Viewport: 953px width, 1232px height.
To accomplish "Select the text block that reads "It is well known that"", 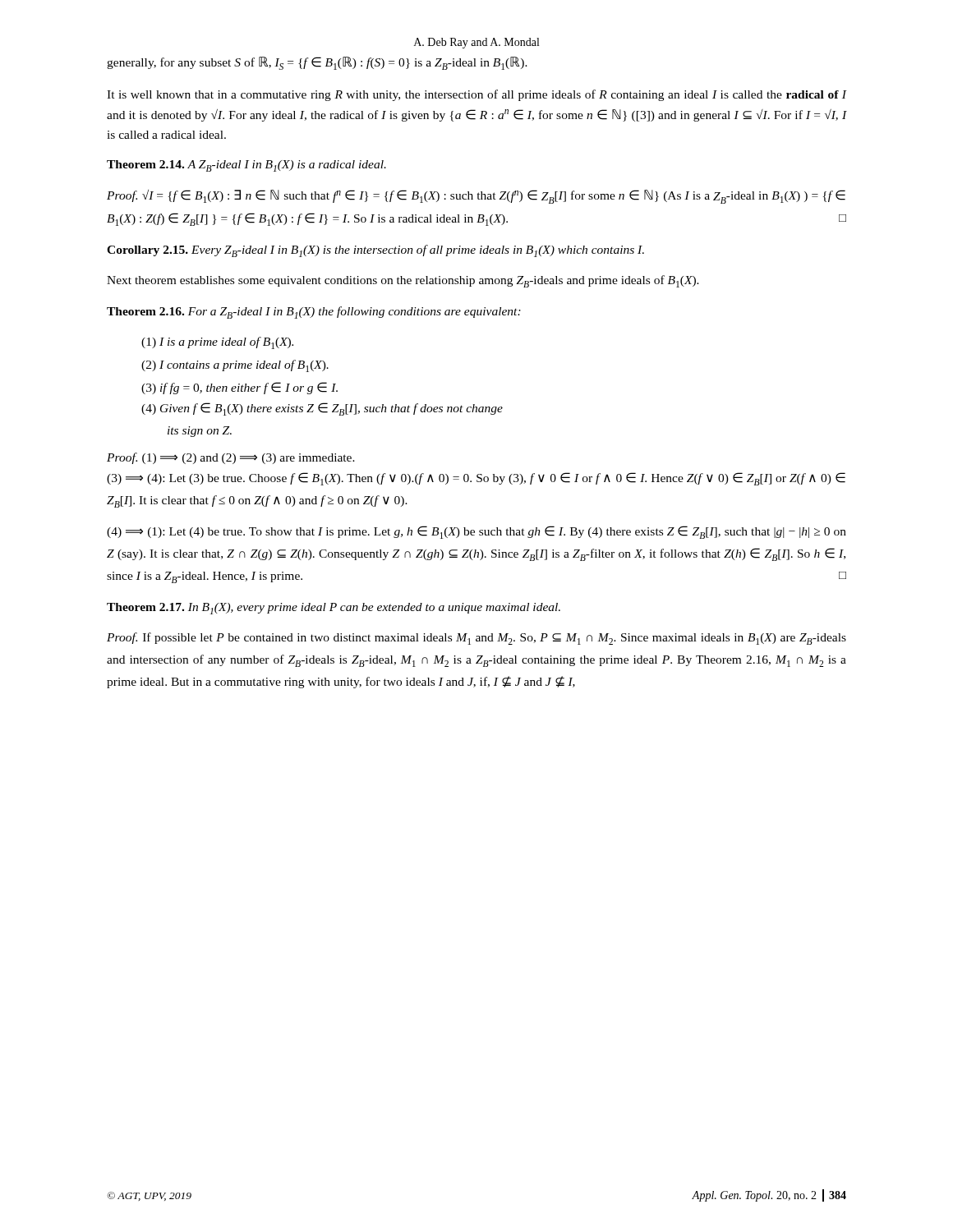I will 476,115.
